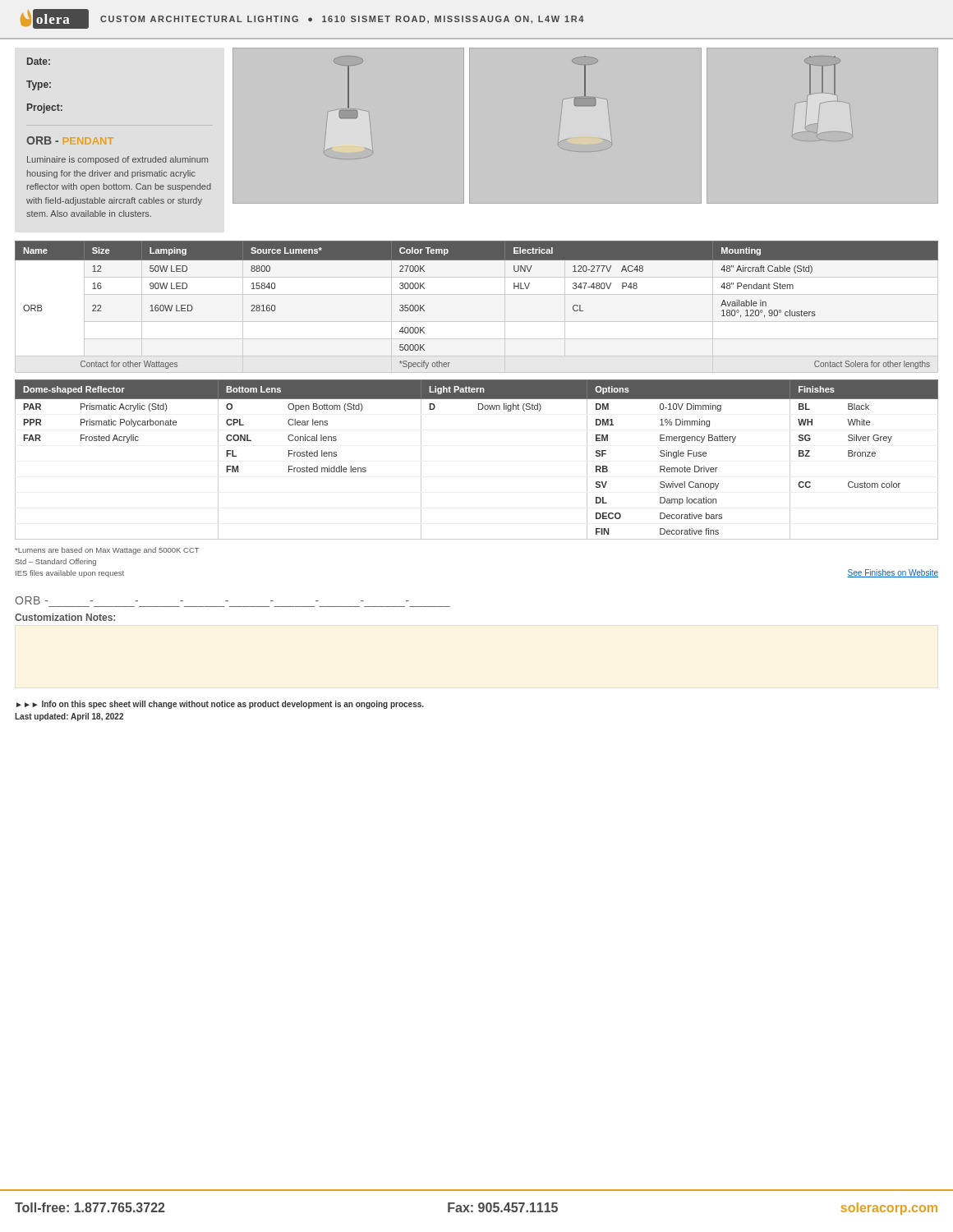This screenshot has width=953, height=1232.
Task: Locate the text that says "ORB -______-______-______-______-______-______-______-______-______"
Action: 233,601
